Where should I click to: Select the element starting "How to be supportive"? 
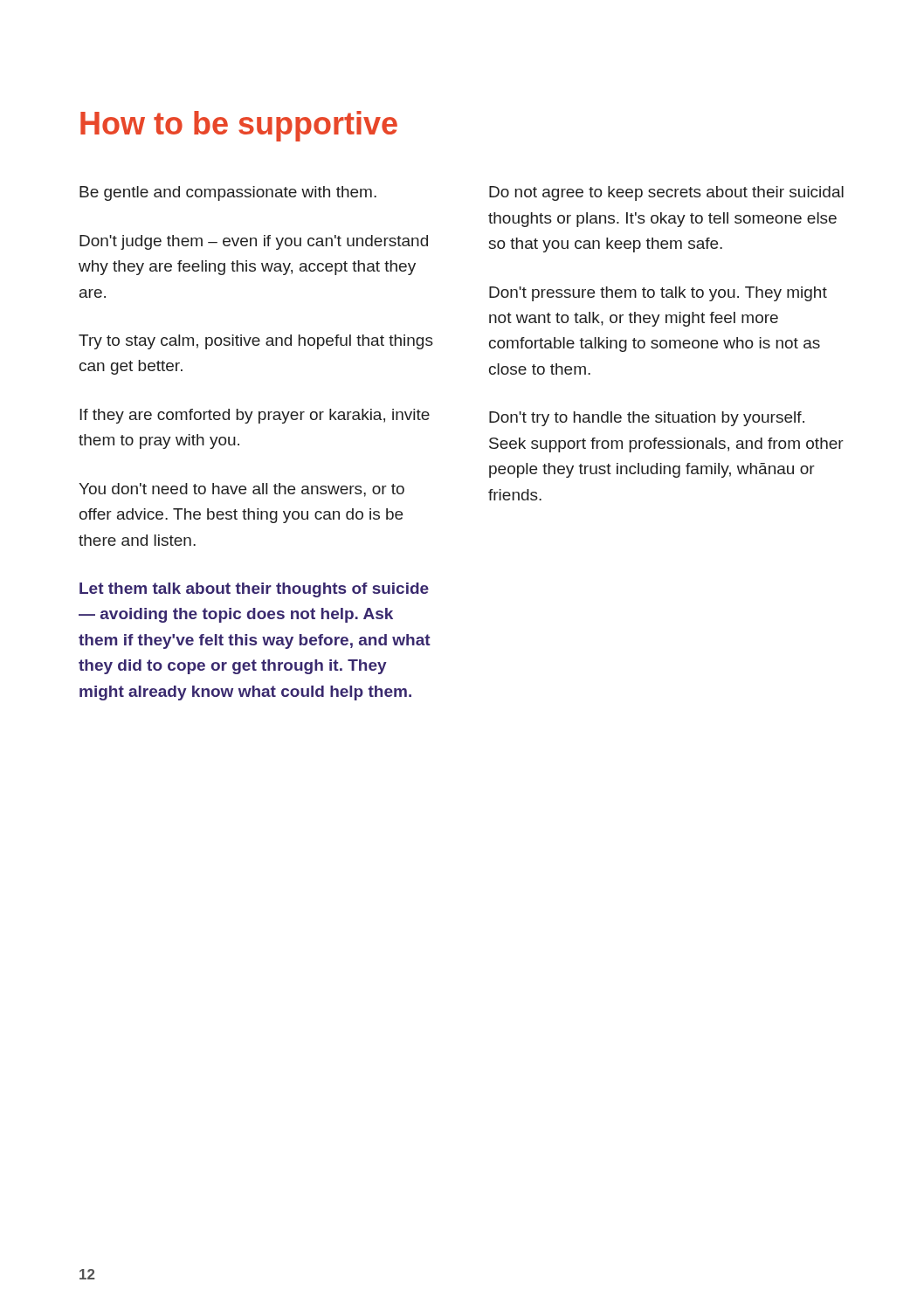coord(238,124)
